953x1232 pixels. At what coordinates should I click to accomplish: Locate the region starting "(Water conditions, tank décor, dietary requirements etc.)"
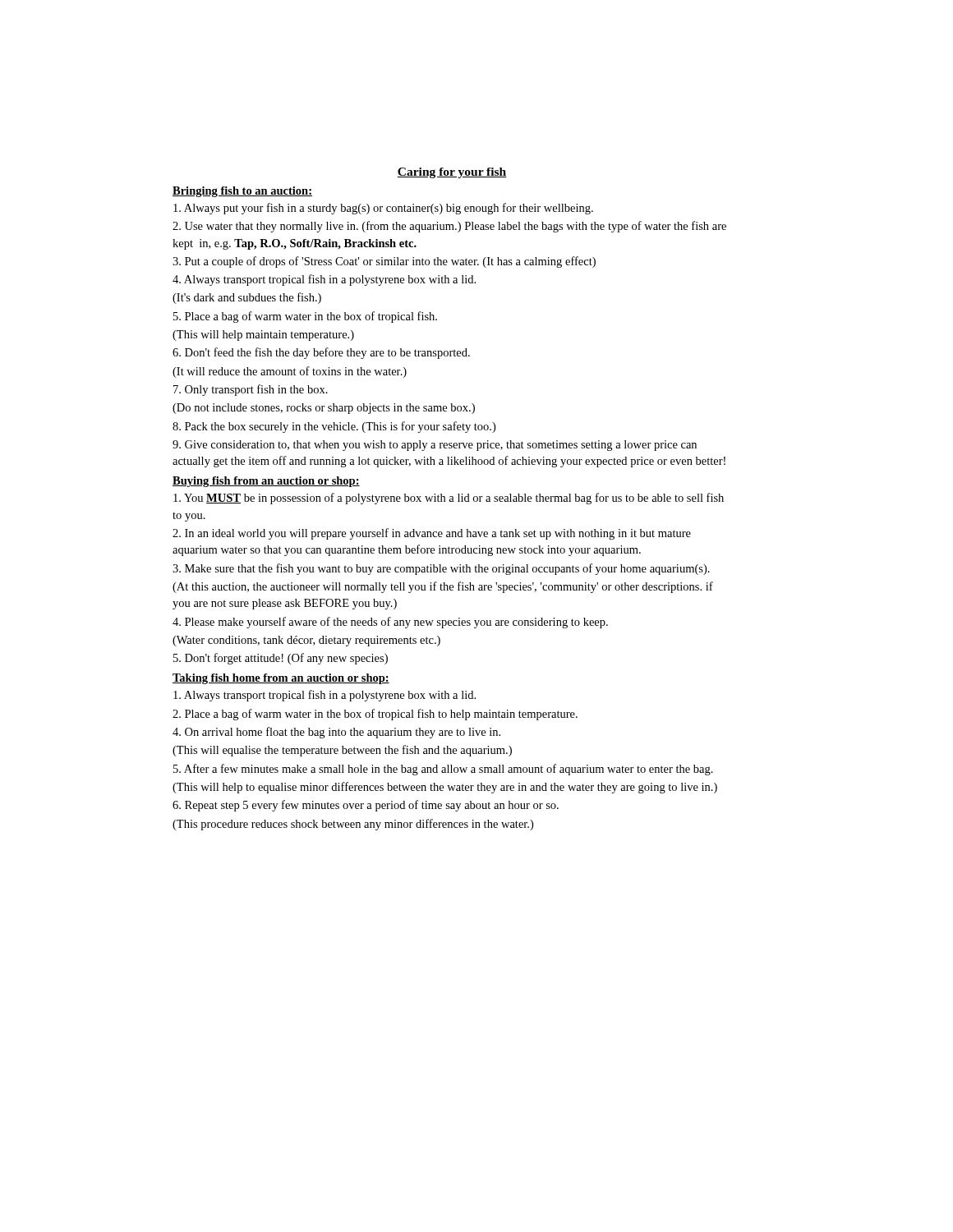point(306,641)
